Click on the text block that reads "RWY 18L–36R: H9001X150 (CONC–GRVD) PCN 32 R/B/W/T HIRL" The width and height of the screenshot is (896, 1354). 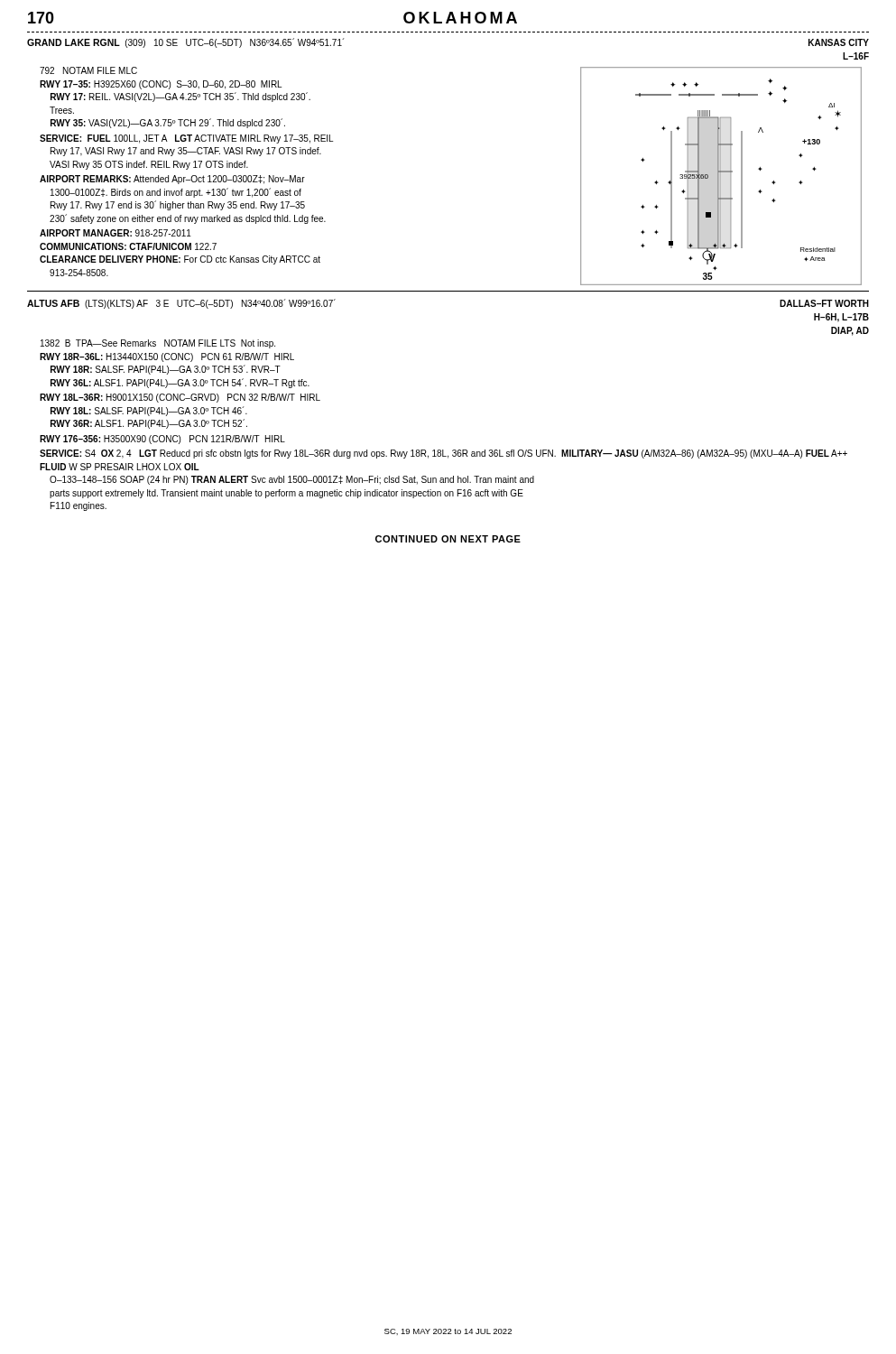180,411
